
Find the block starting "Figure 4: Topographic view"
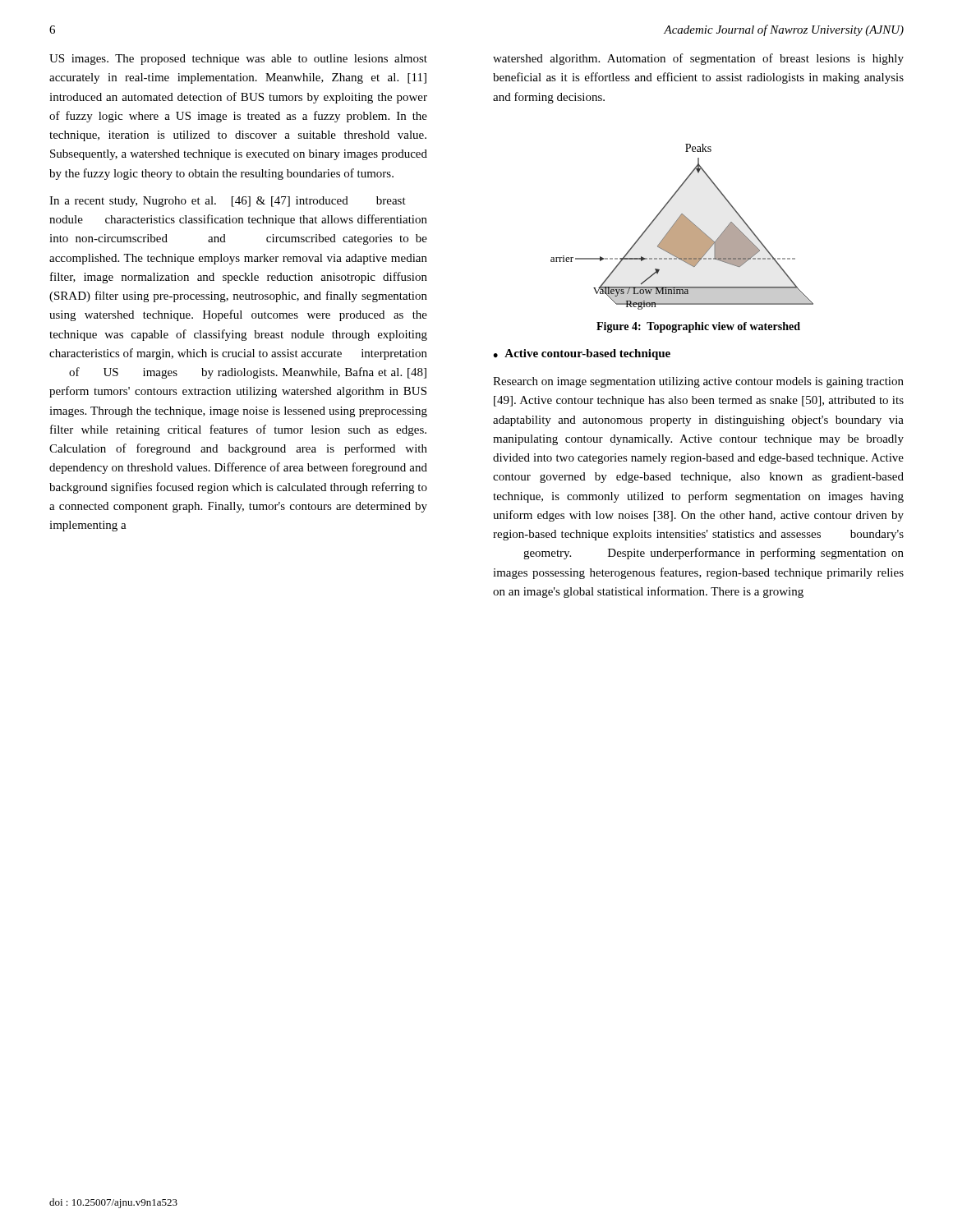click(x=698, y=326)
